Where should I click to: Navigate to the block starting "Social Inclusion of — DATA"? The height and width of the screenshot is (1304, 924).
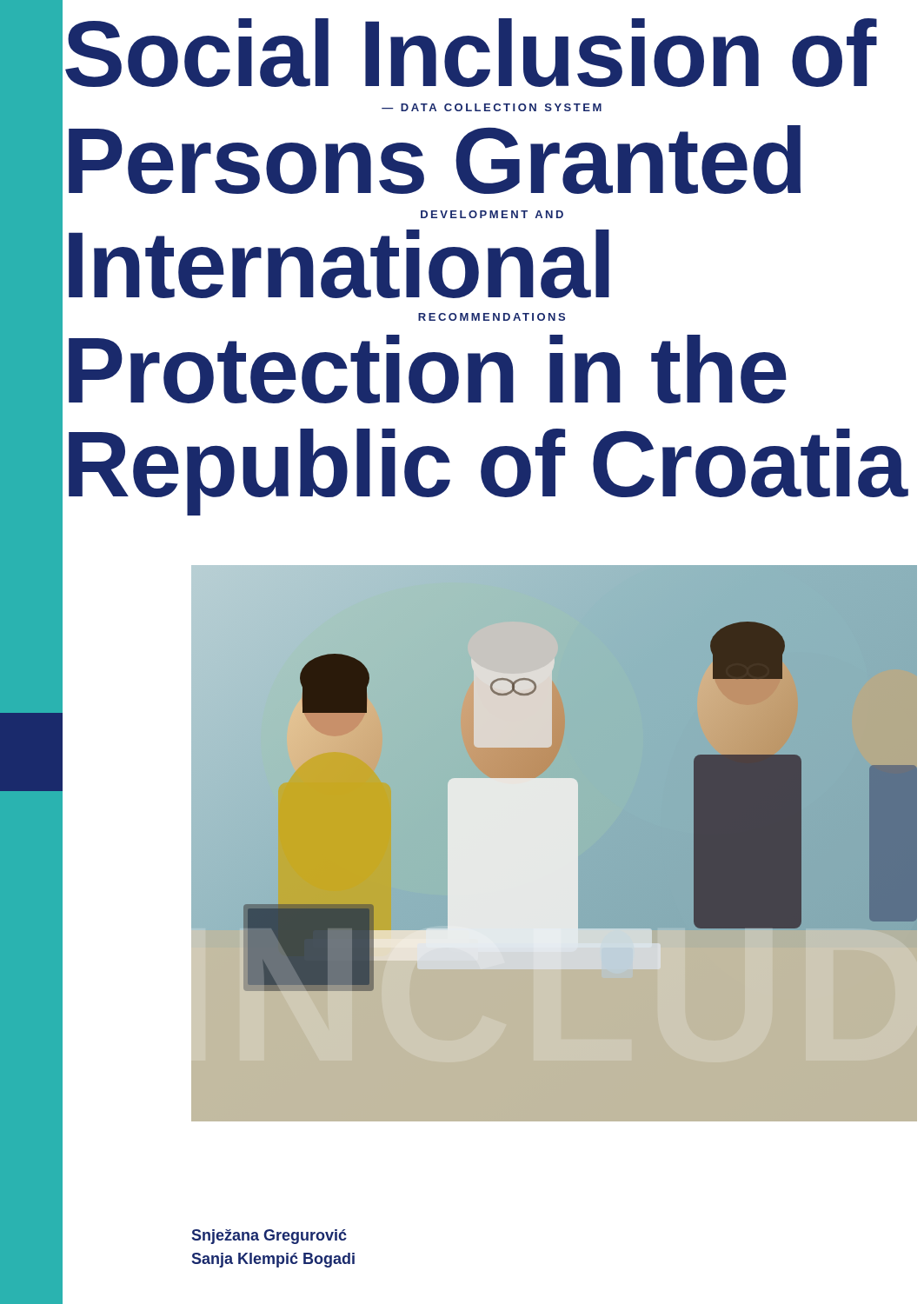point(493,259)
